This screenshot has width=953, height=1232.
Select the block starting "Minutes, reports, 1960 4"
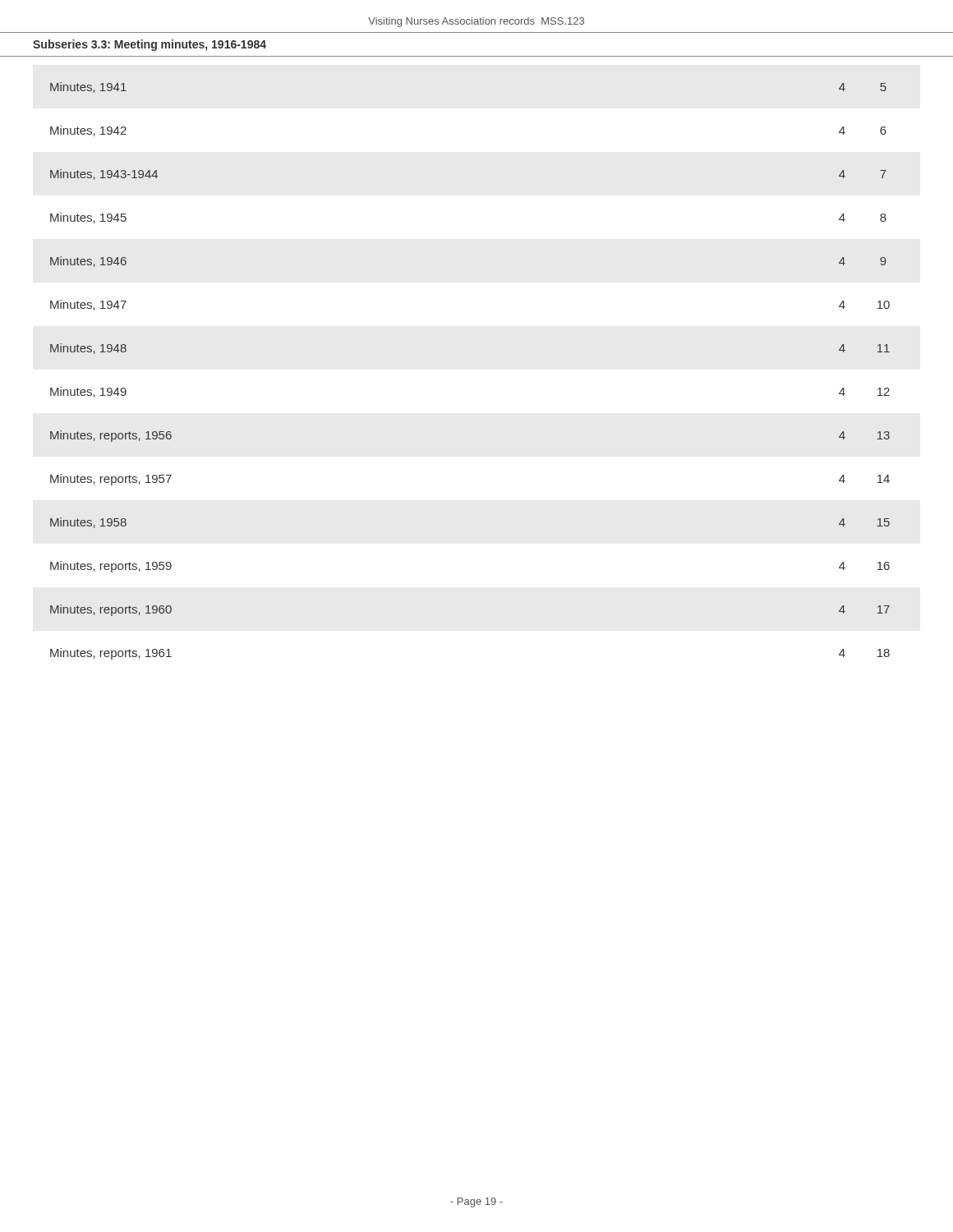[x=112, y=610]
